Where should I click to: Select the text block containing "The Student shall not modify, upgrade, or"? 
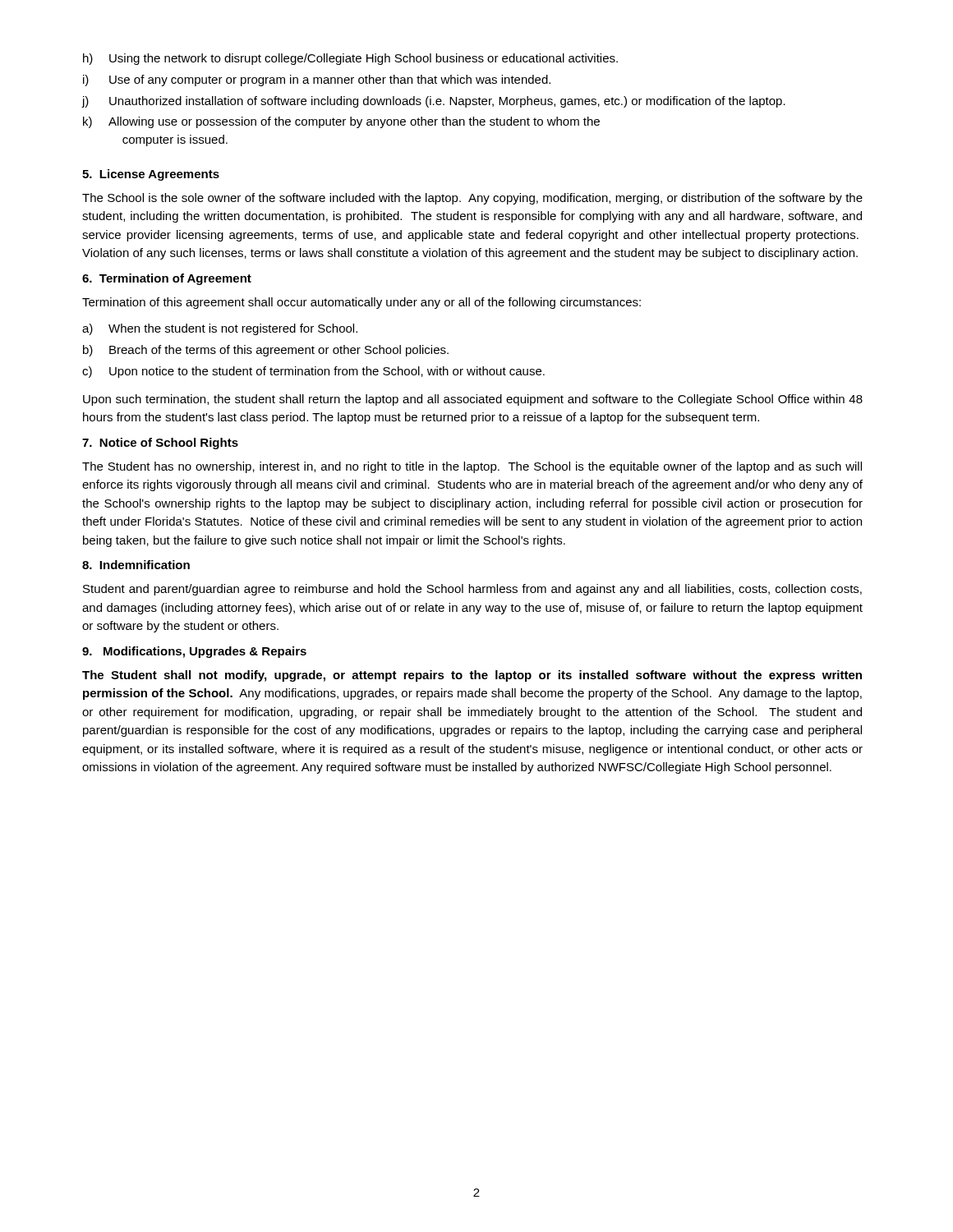coord(472,721)
